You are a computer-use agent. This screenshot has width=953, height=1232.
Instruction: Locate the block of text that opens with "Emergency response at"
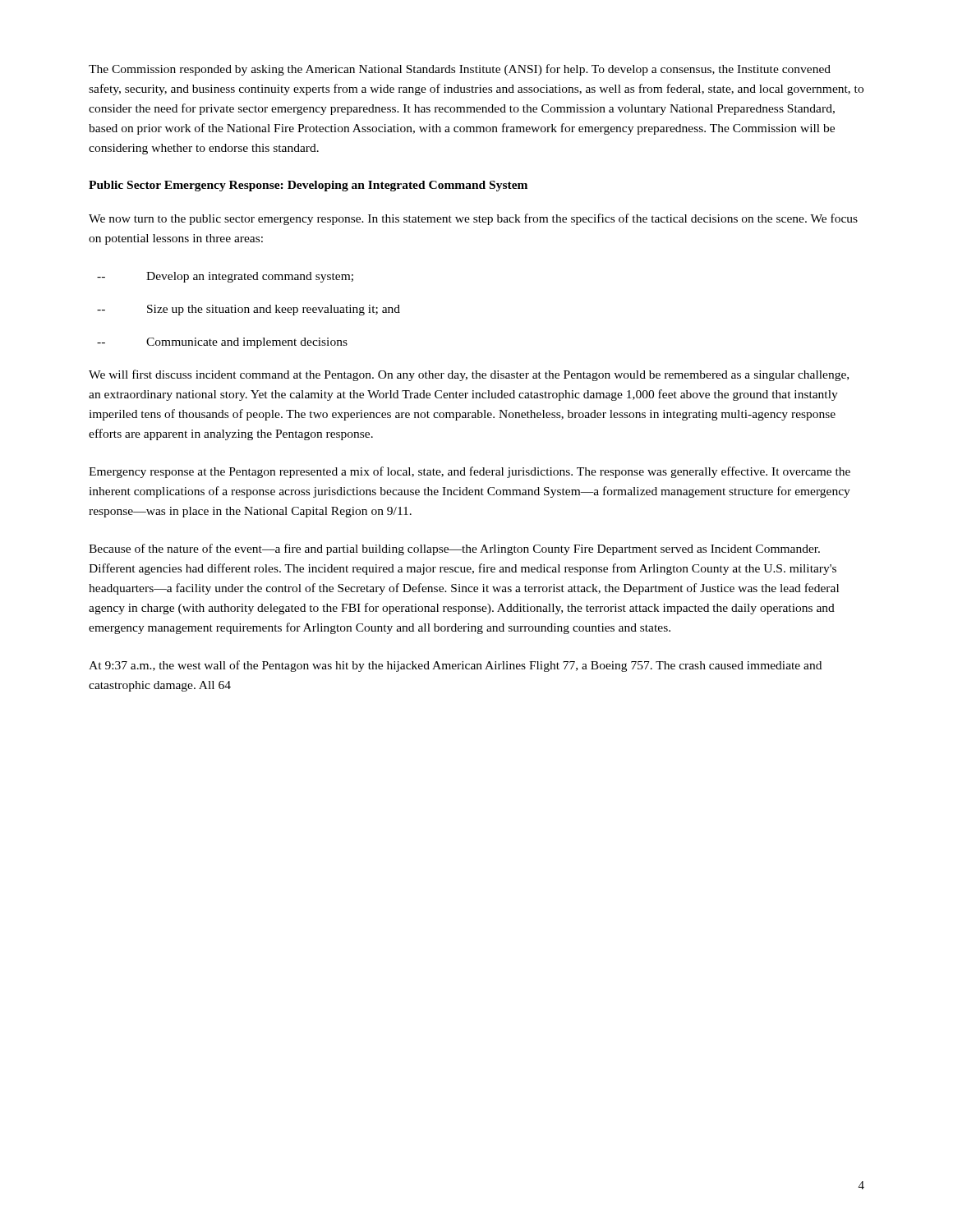point(470,491)
